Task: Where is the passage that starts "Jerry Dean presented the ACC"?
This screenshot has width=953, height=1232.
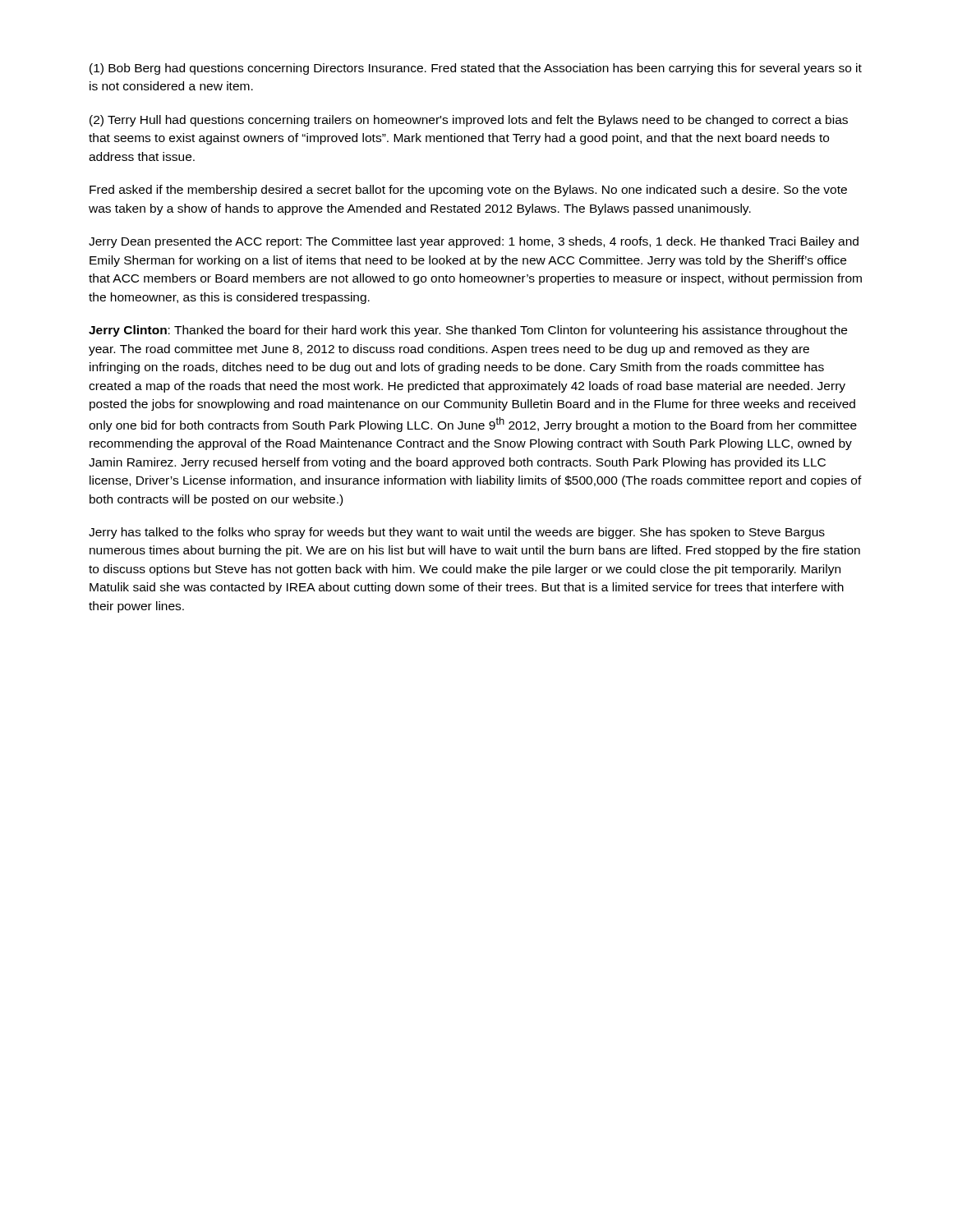Action: (476, 269)
